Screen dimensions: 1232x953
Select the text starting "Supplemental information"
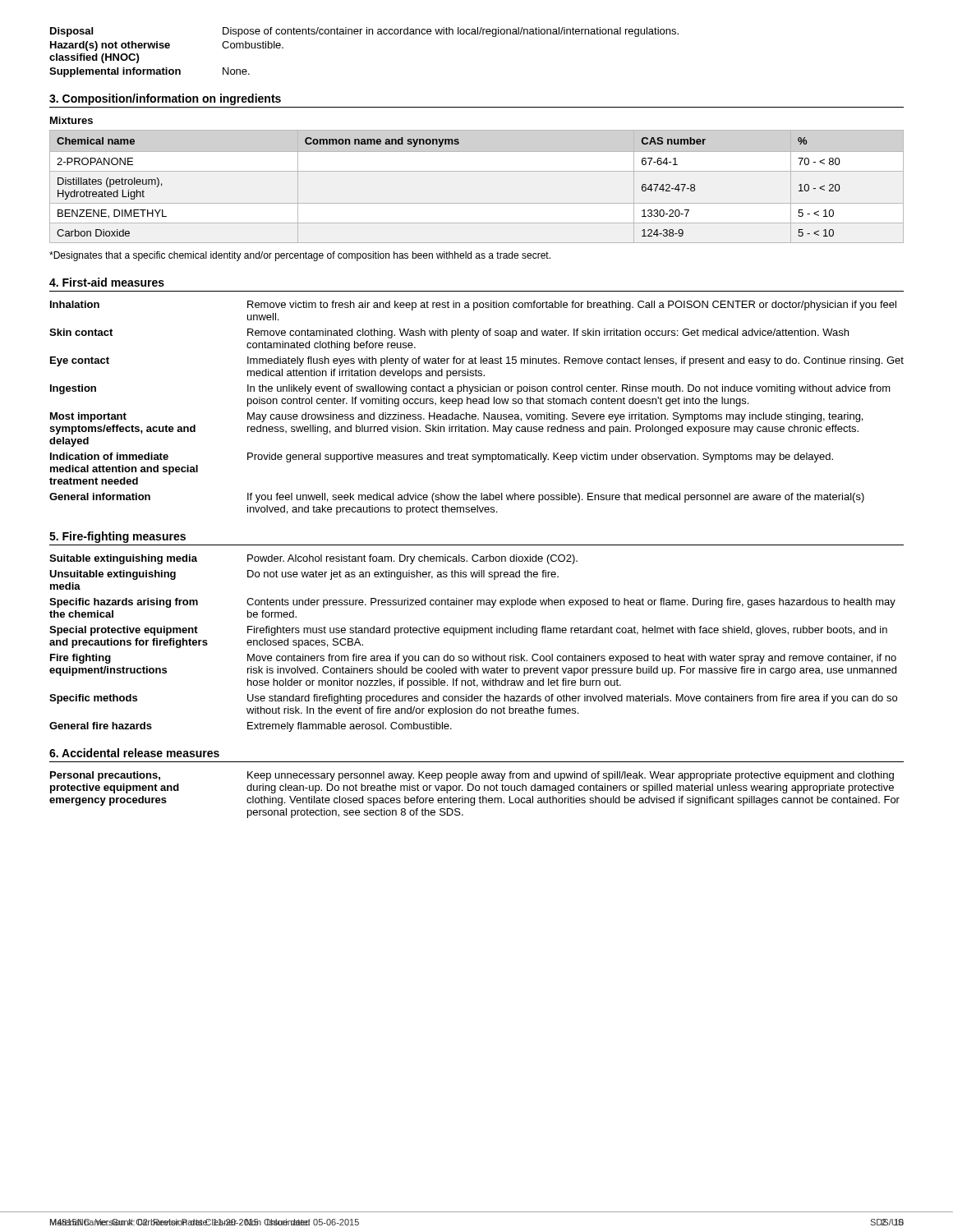coord(115,71)
